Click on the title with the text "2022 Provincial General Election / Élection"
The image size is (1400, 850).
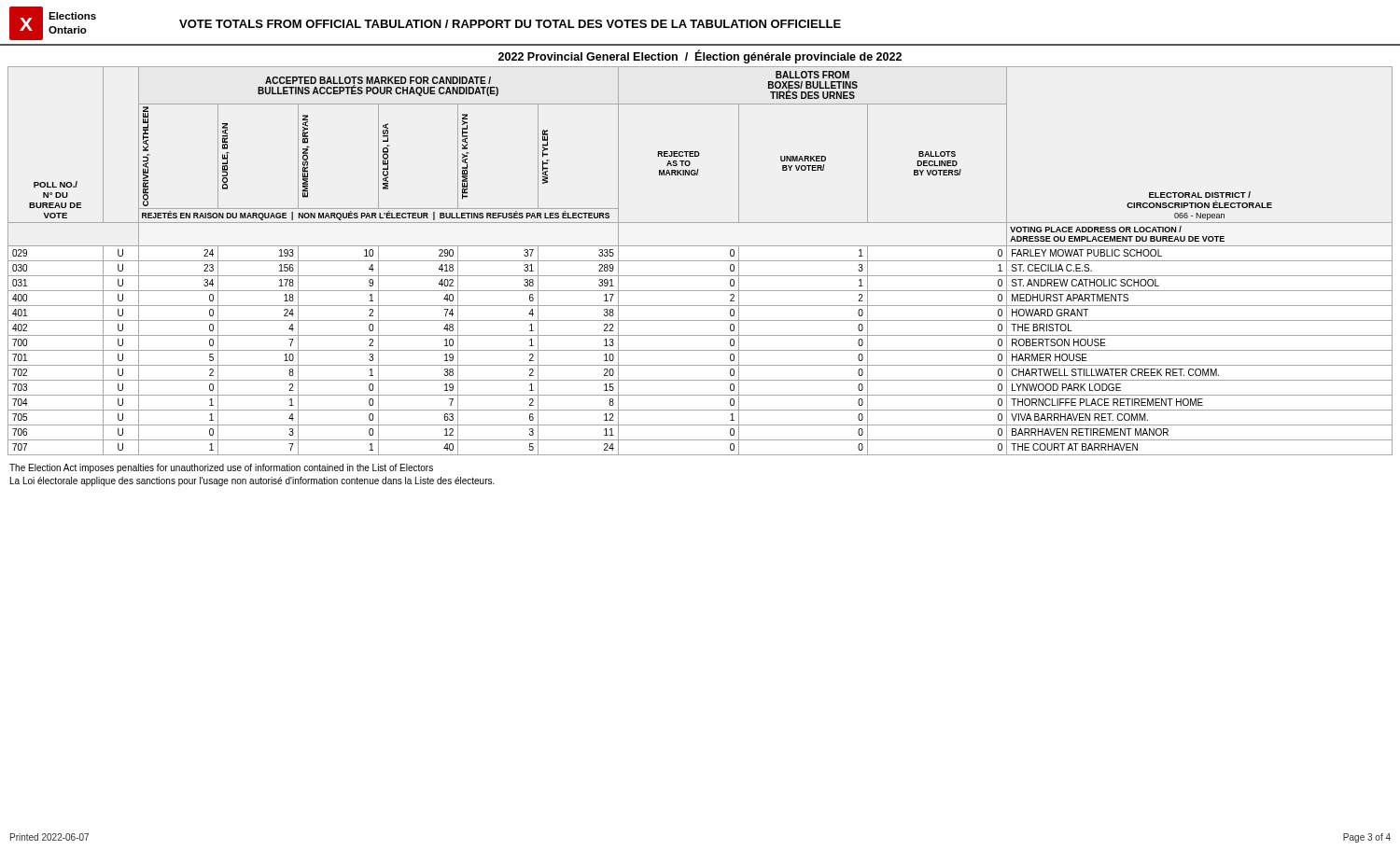coord(700,57)
